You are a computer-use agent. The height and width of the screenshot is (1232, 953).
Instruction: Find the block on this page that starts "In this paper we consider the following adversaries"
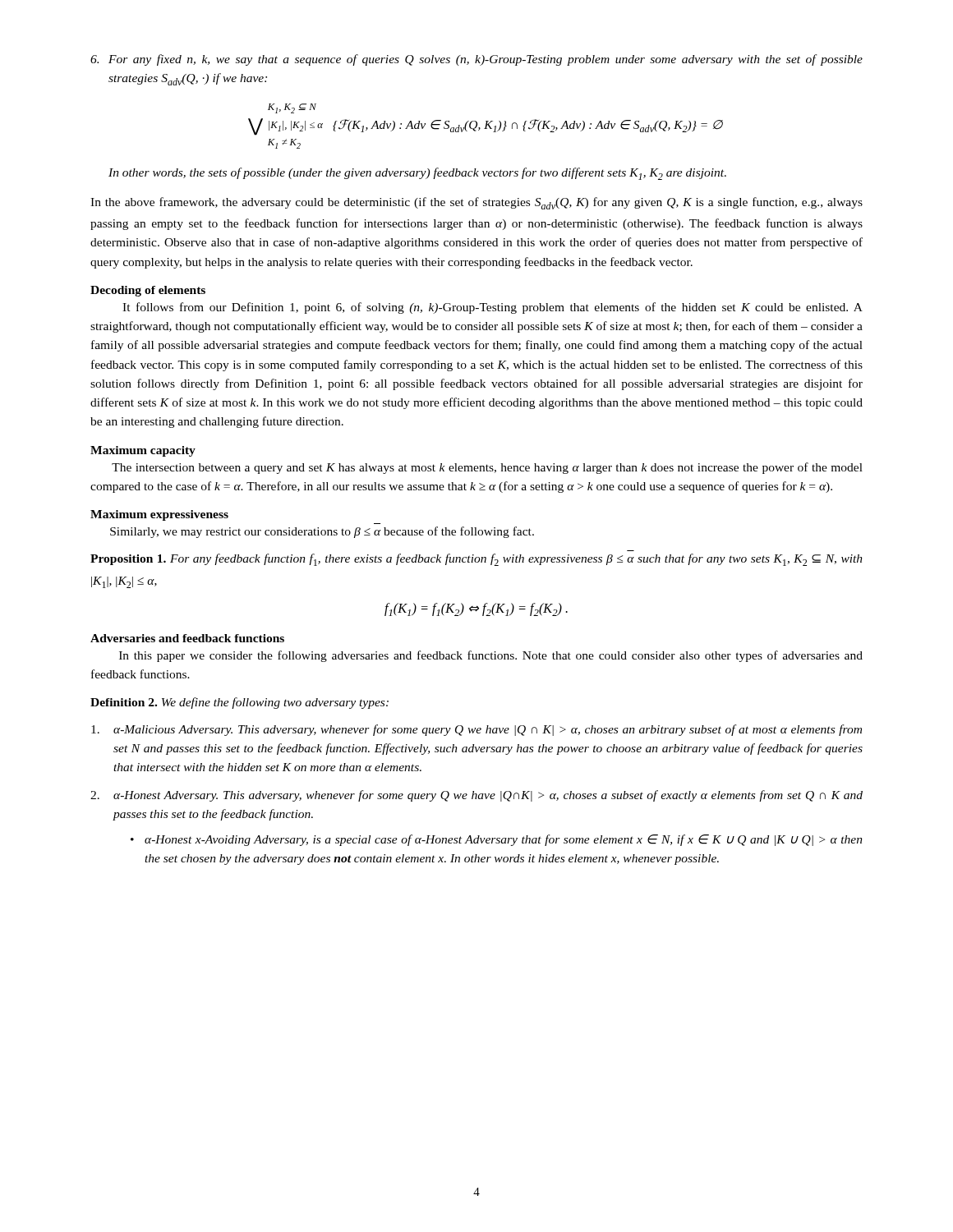coord(476,665)
